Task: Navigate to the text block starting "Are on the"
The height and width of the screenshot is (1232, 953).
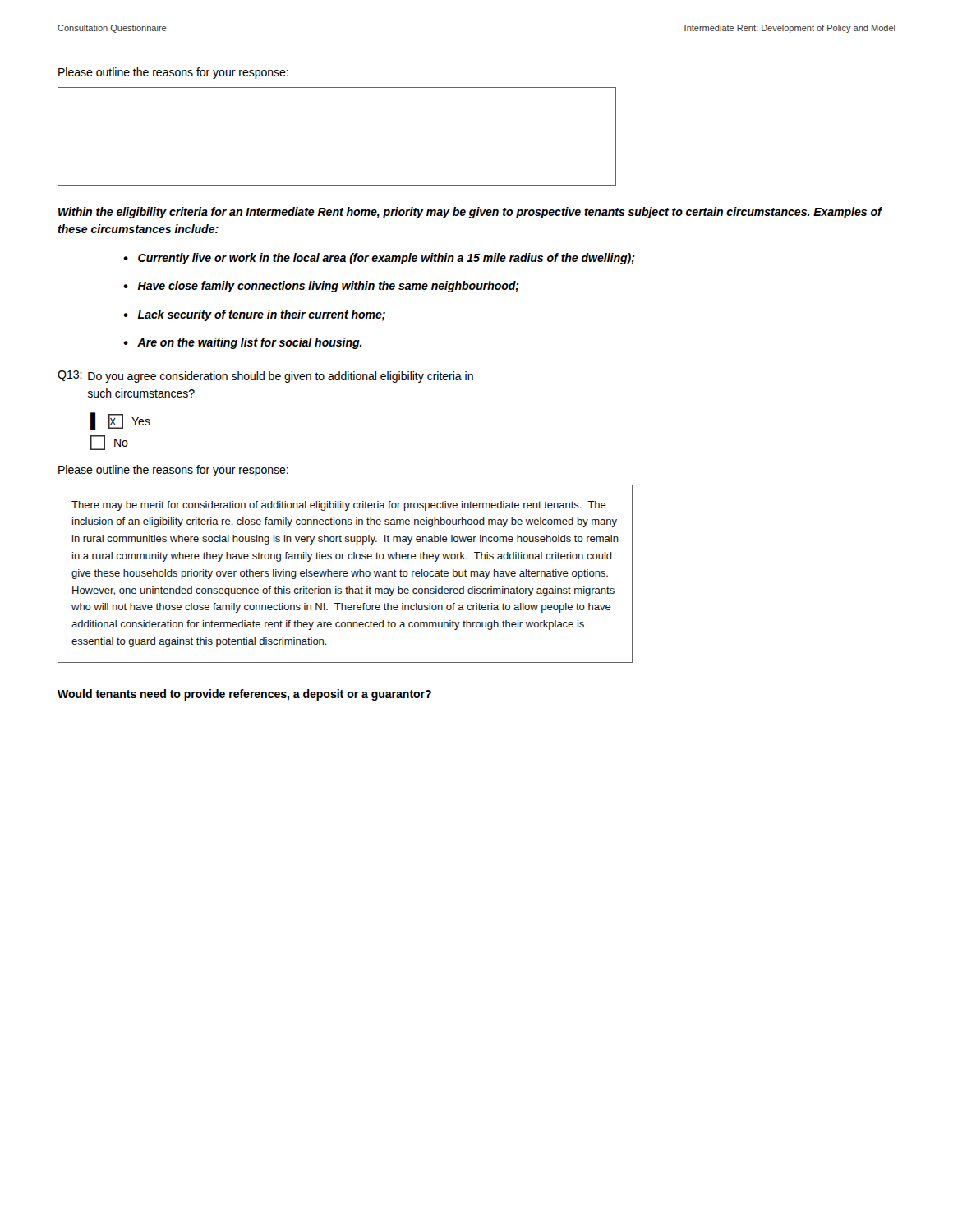Action: tap(250, 343)
